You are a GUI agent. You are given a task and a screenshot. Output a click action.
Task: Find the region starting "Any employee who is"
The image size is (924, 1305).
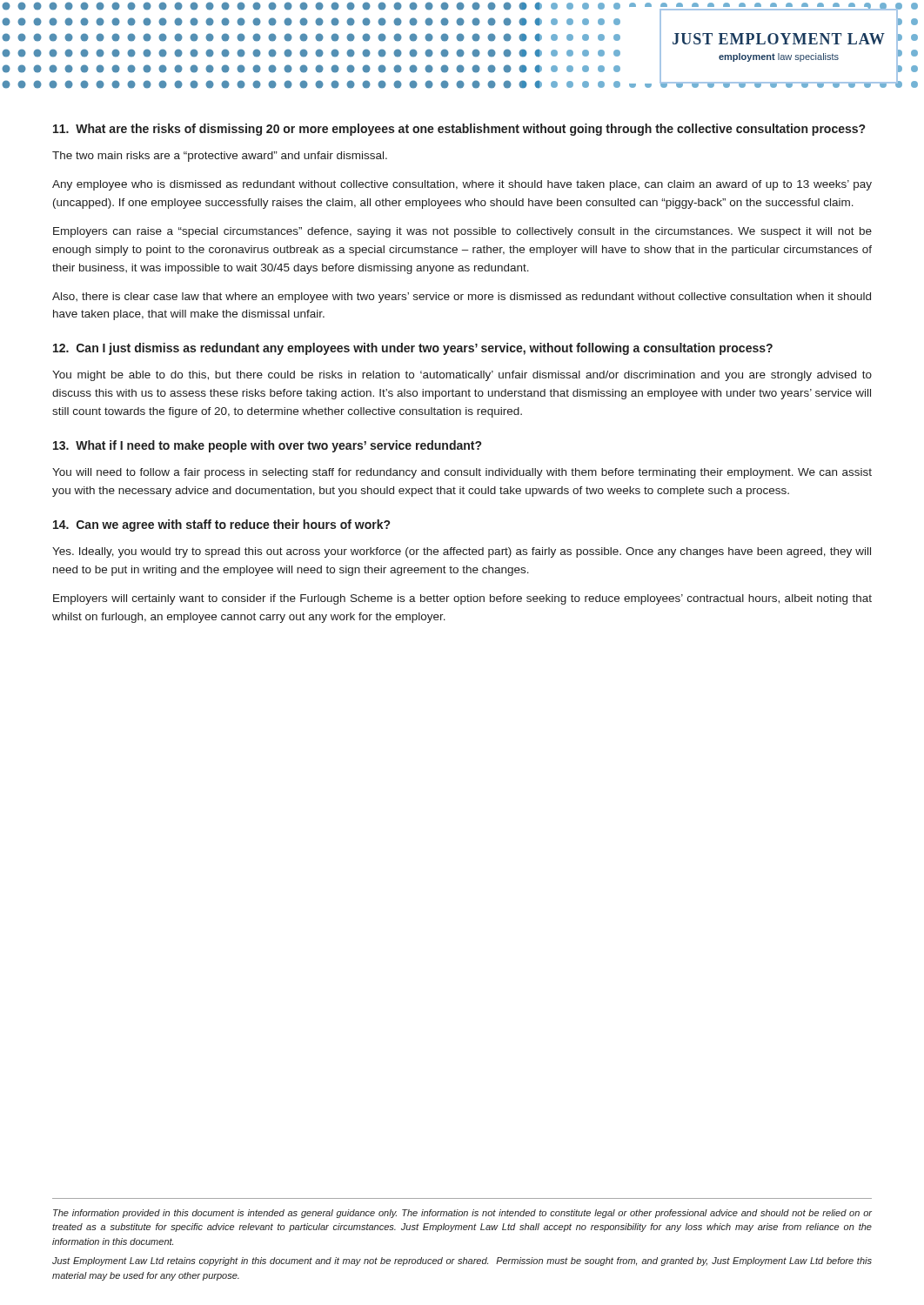click(462, 193)
